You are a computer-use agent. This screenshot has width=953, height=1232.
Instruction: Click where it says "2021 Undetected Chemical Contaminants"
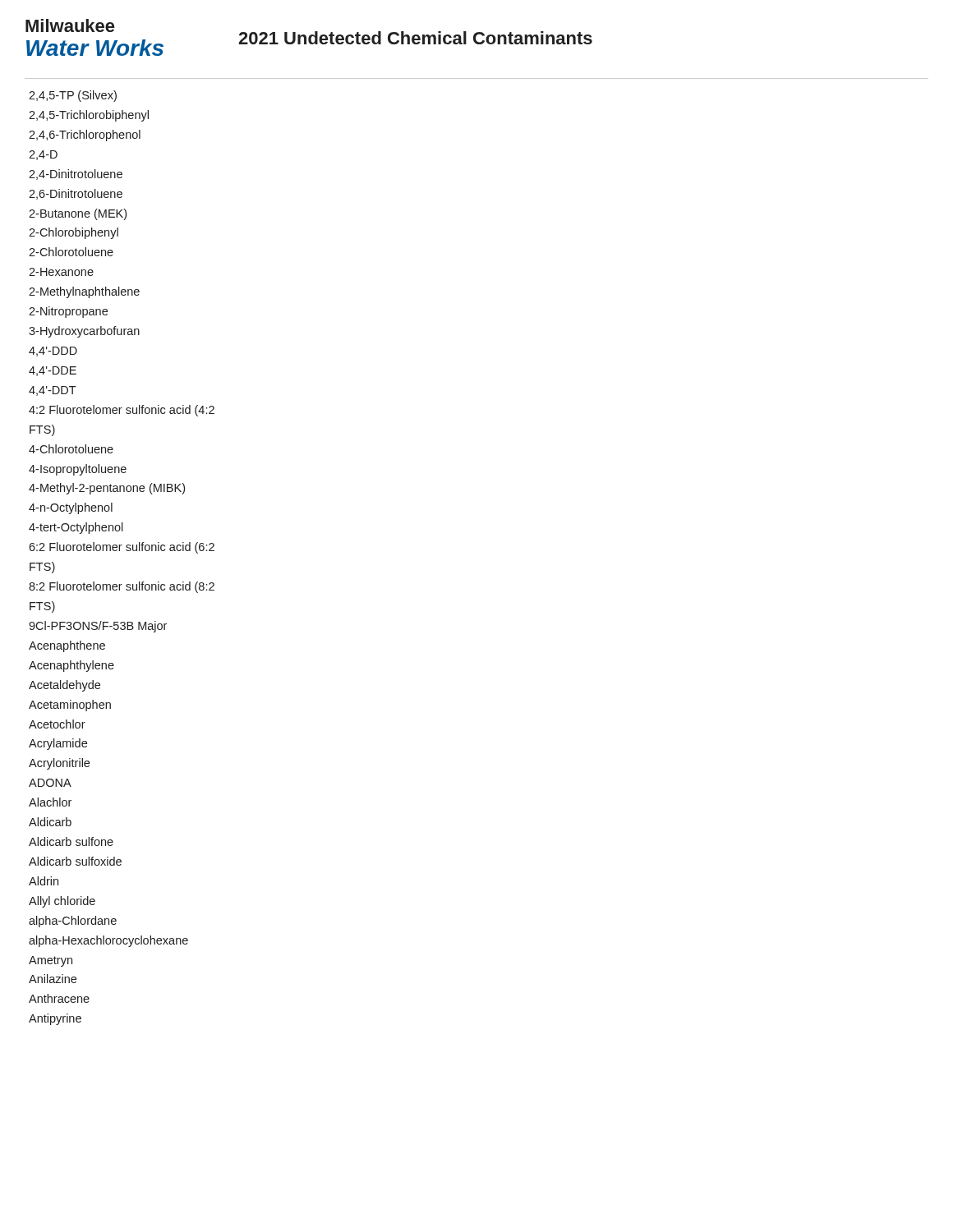[x=416, y=39]
